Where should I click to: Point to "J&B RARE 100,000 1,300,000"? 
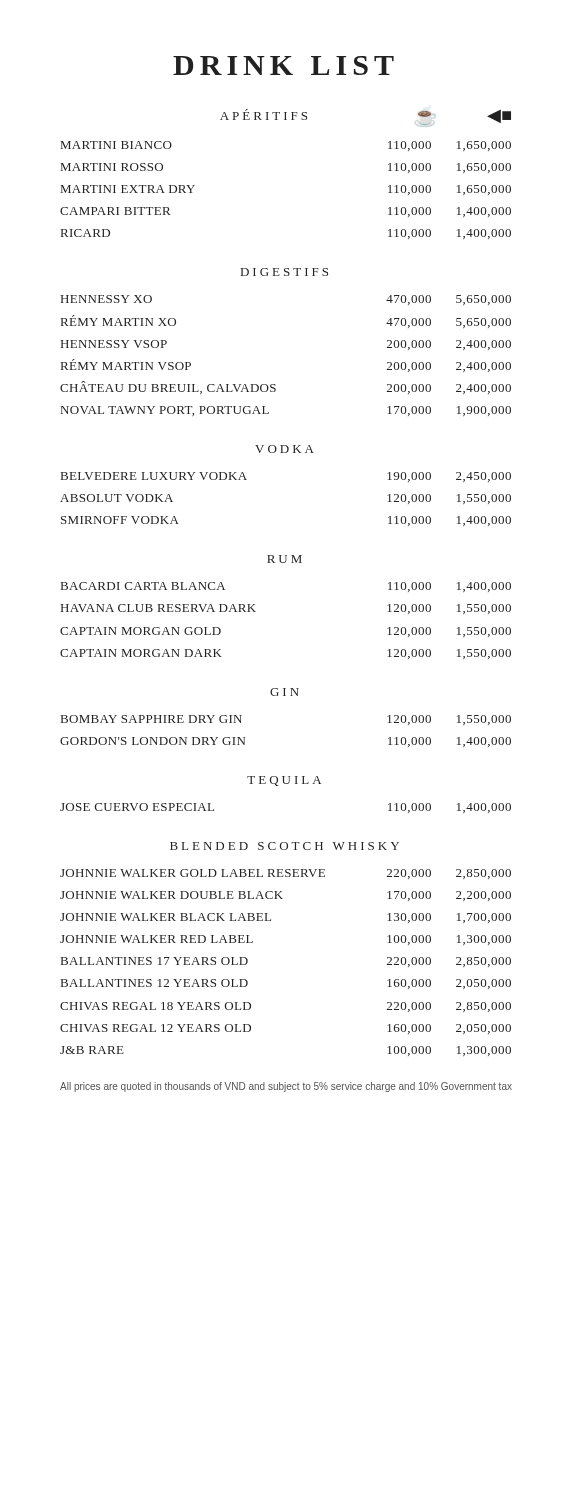point(92,1050)
